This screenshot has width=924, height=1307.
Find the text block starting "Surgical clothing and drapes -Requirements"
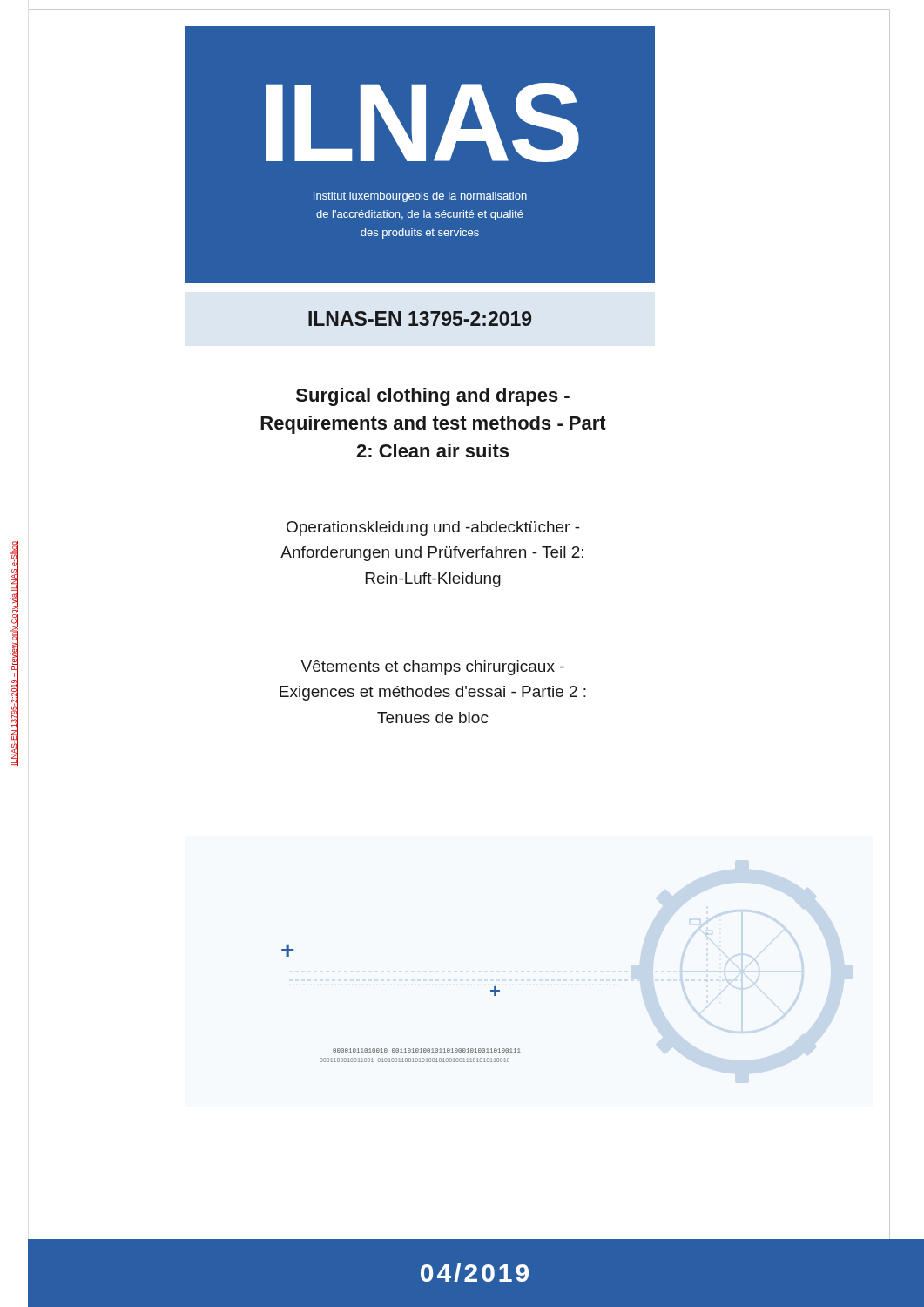tap(433, 423)
